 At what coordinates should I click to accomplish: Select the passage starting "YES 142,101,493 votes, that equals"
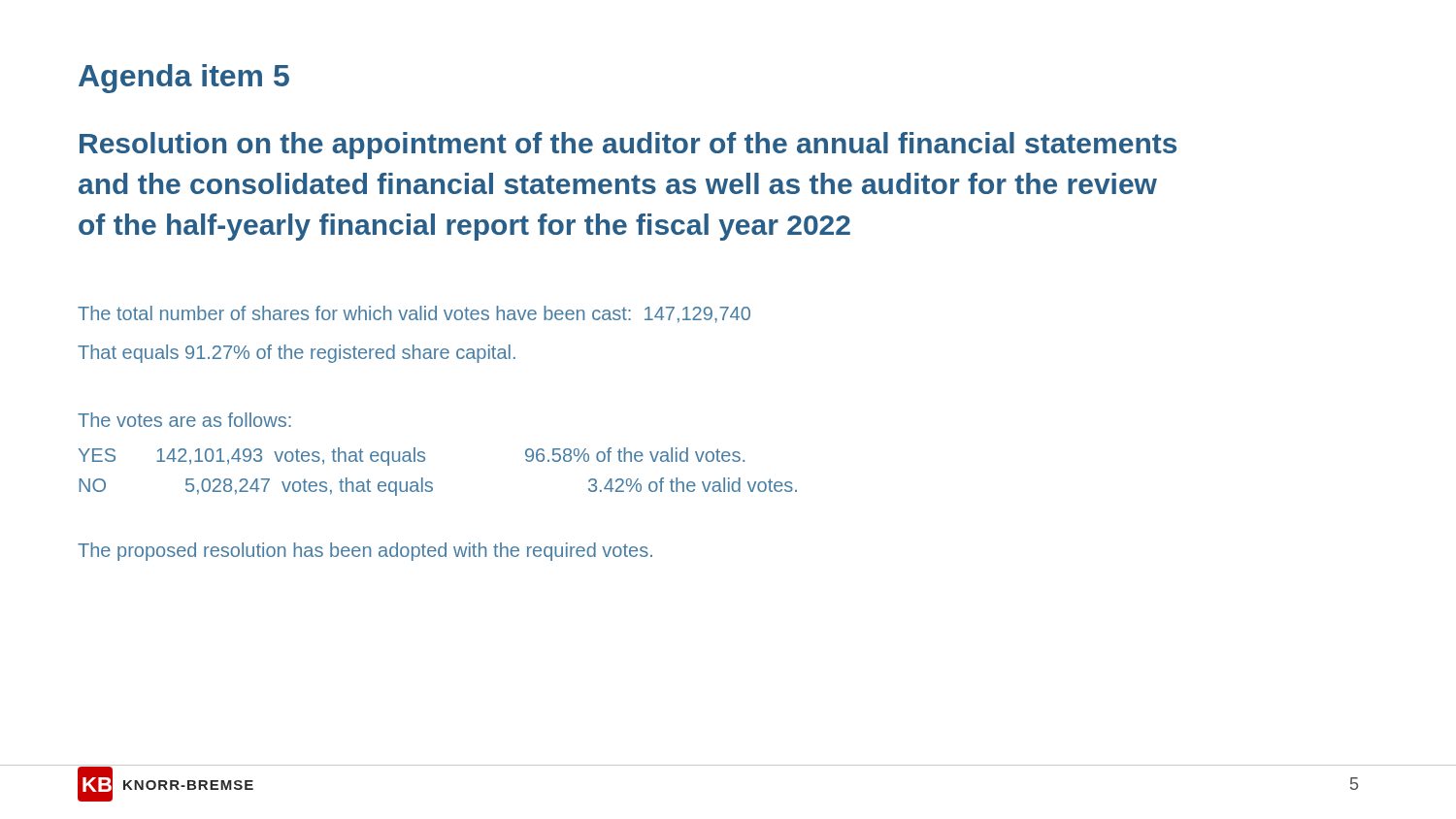coord(412,456)
